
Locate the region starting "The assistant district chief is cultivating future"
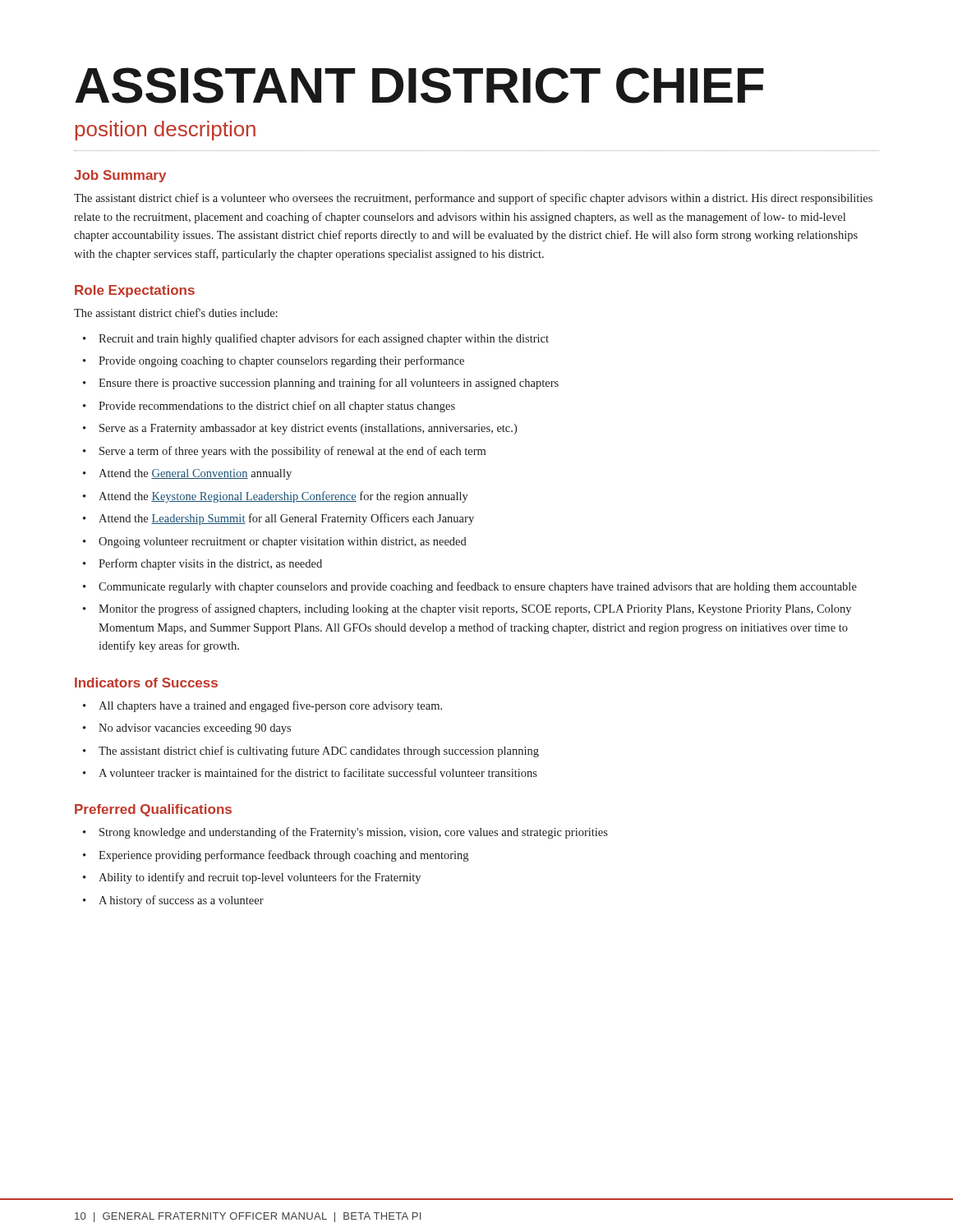(476, 750)
